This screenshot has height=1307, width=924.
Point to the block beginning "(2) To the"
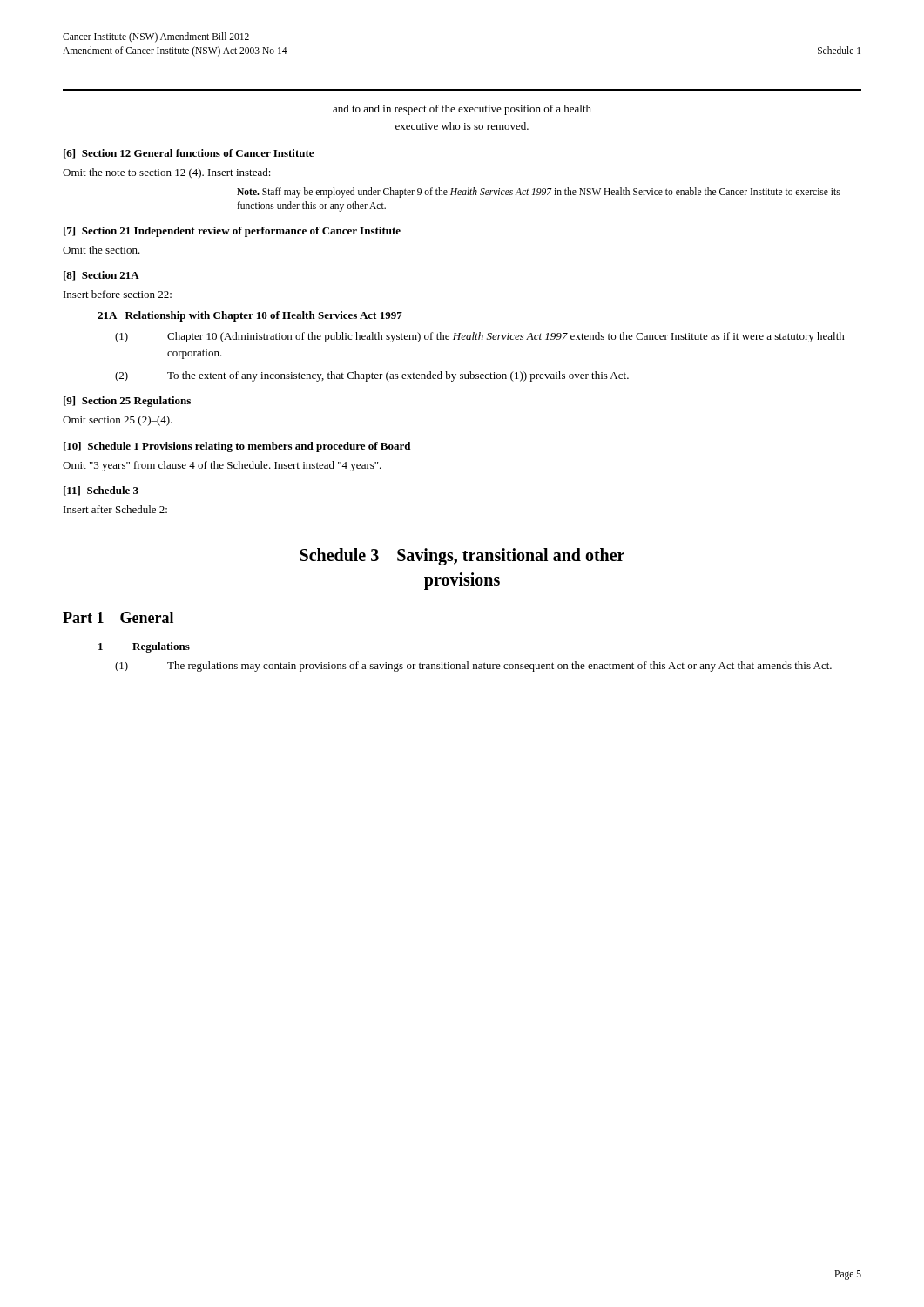479,375
